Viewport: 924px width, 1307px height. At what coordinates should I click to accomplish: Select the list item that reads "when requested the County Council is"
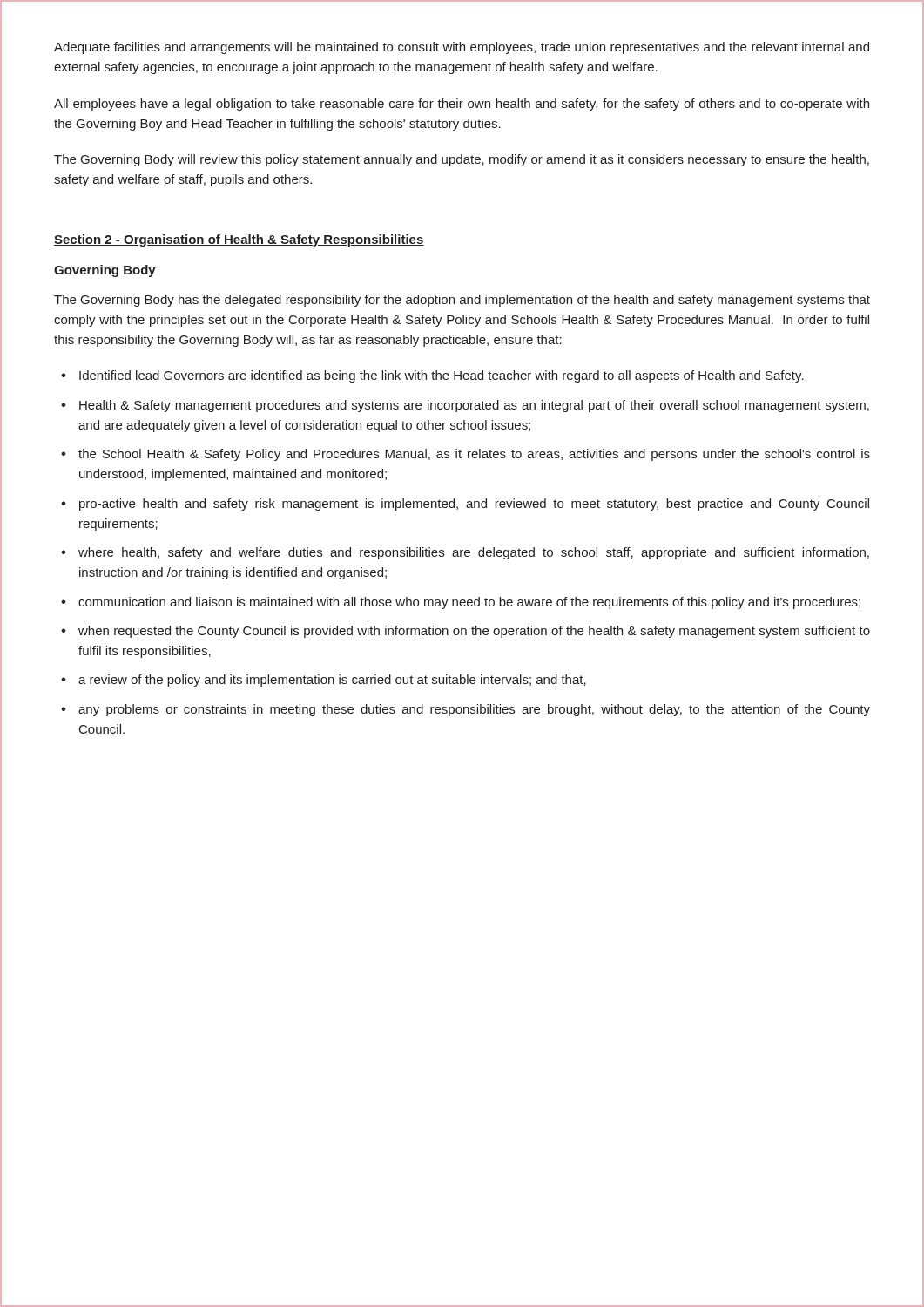[474, 640]
